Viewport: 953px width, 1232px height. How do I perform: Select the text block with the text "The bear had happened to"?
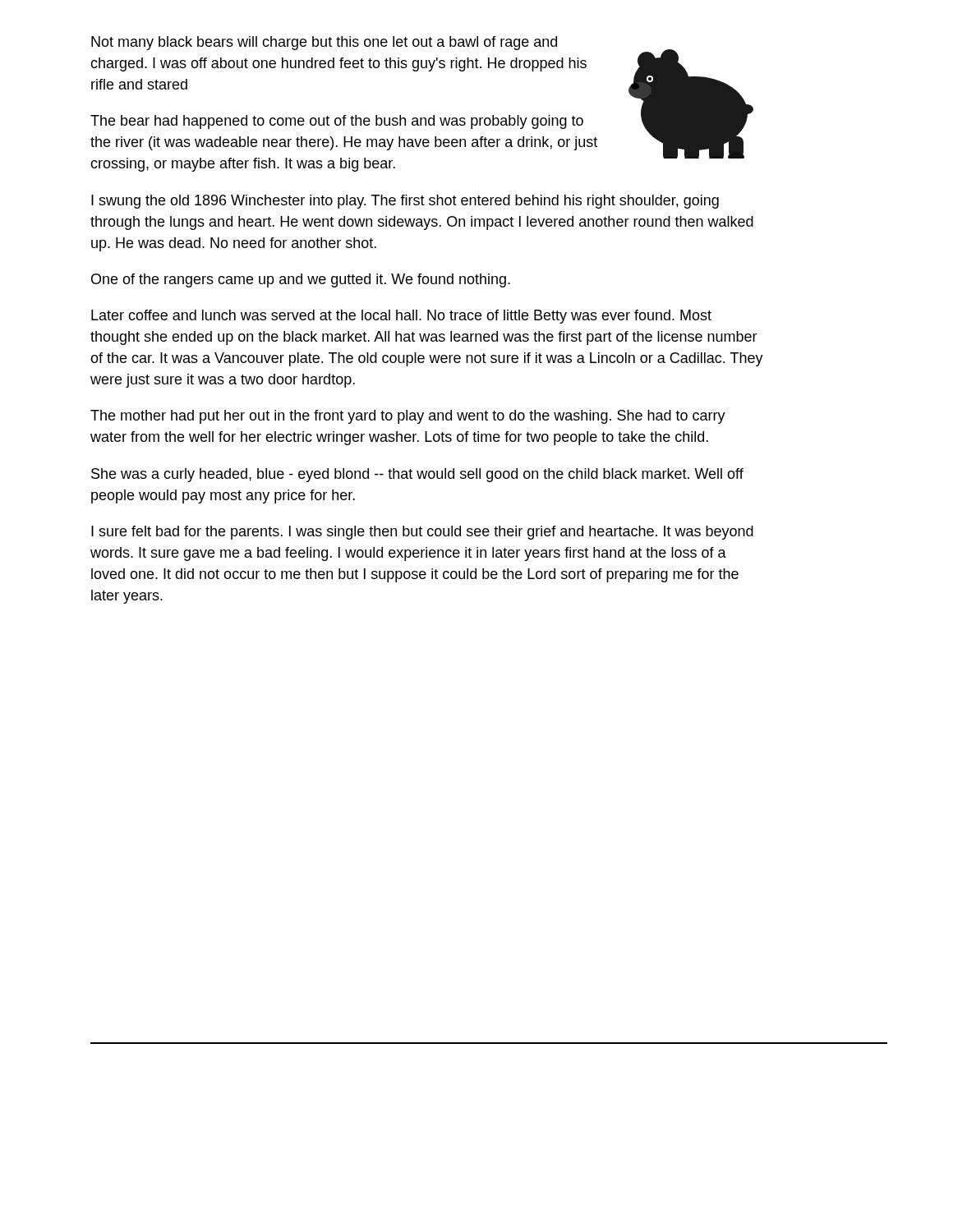(344, 142)
